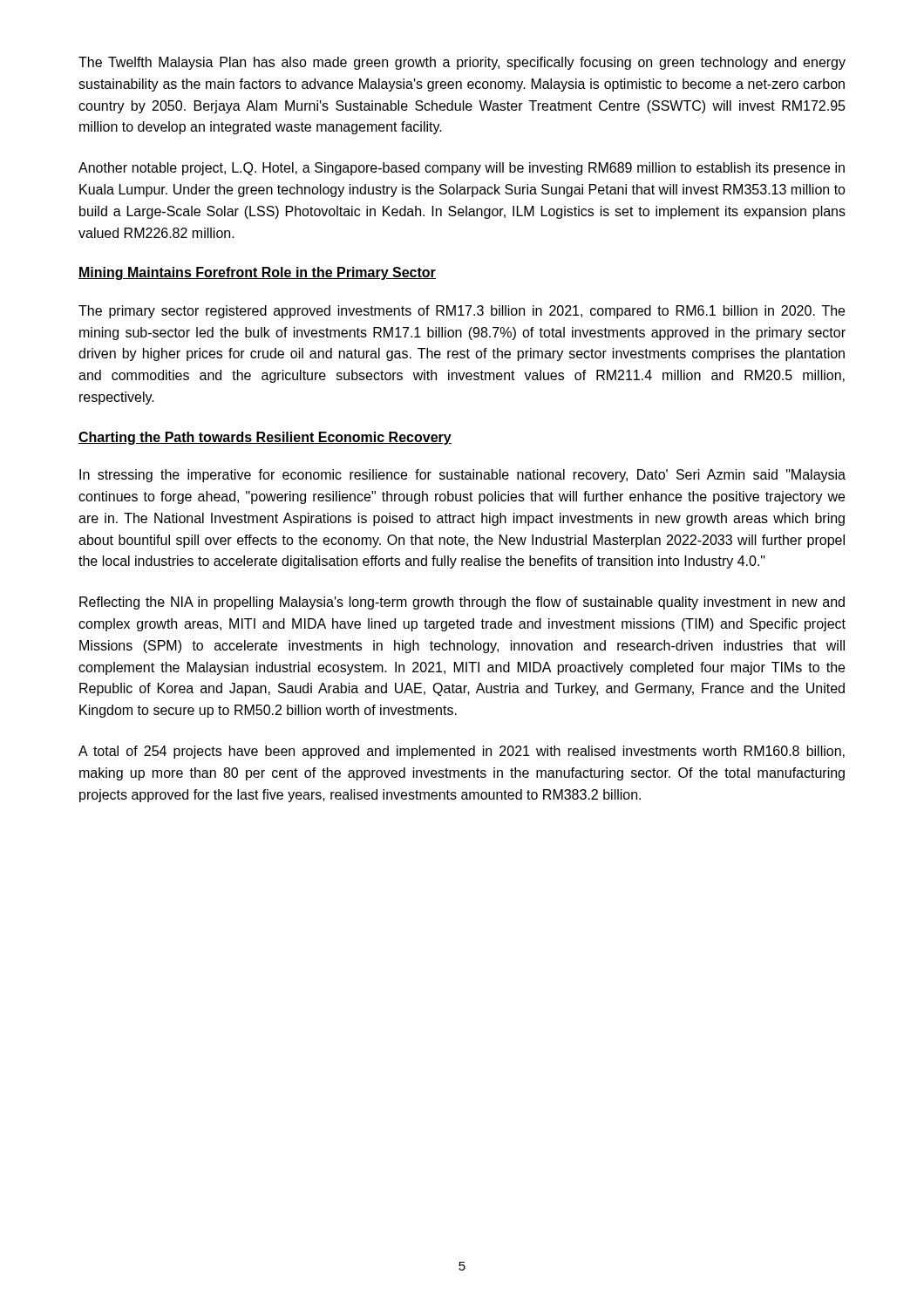The image size is (924, 1308).
Task: Locate the block of text that opens with "The Twelfth Malaysia Plan has also"
Action: pos(462,95)
